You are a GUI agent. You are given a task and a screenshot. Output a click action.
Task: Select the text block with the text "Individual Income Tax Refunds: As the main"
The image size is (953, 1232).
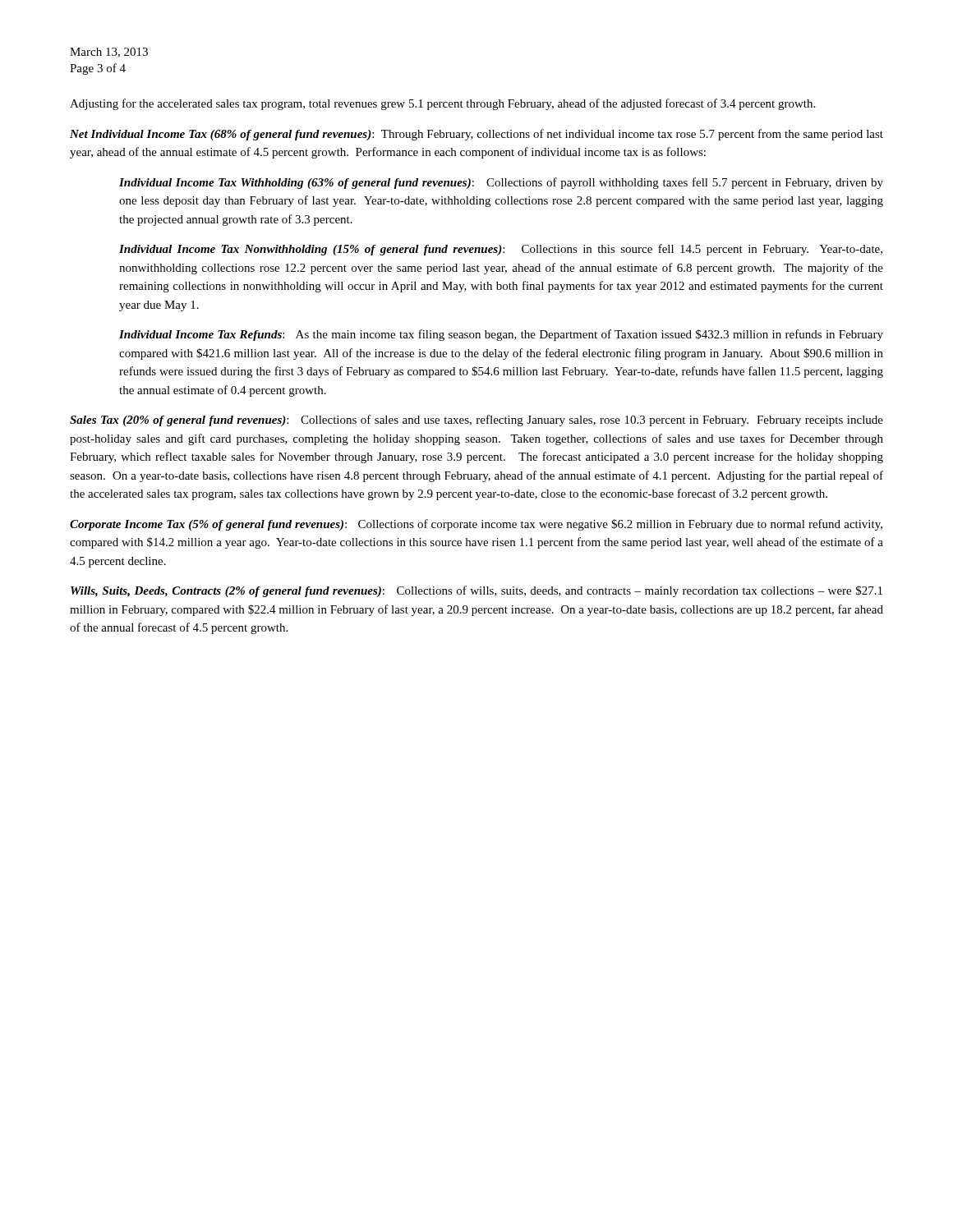[501, 362]
